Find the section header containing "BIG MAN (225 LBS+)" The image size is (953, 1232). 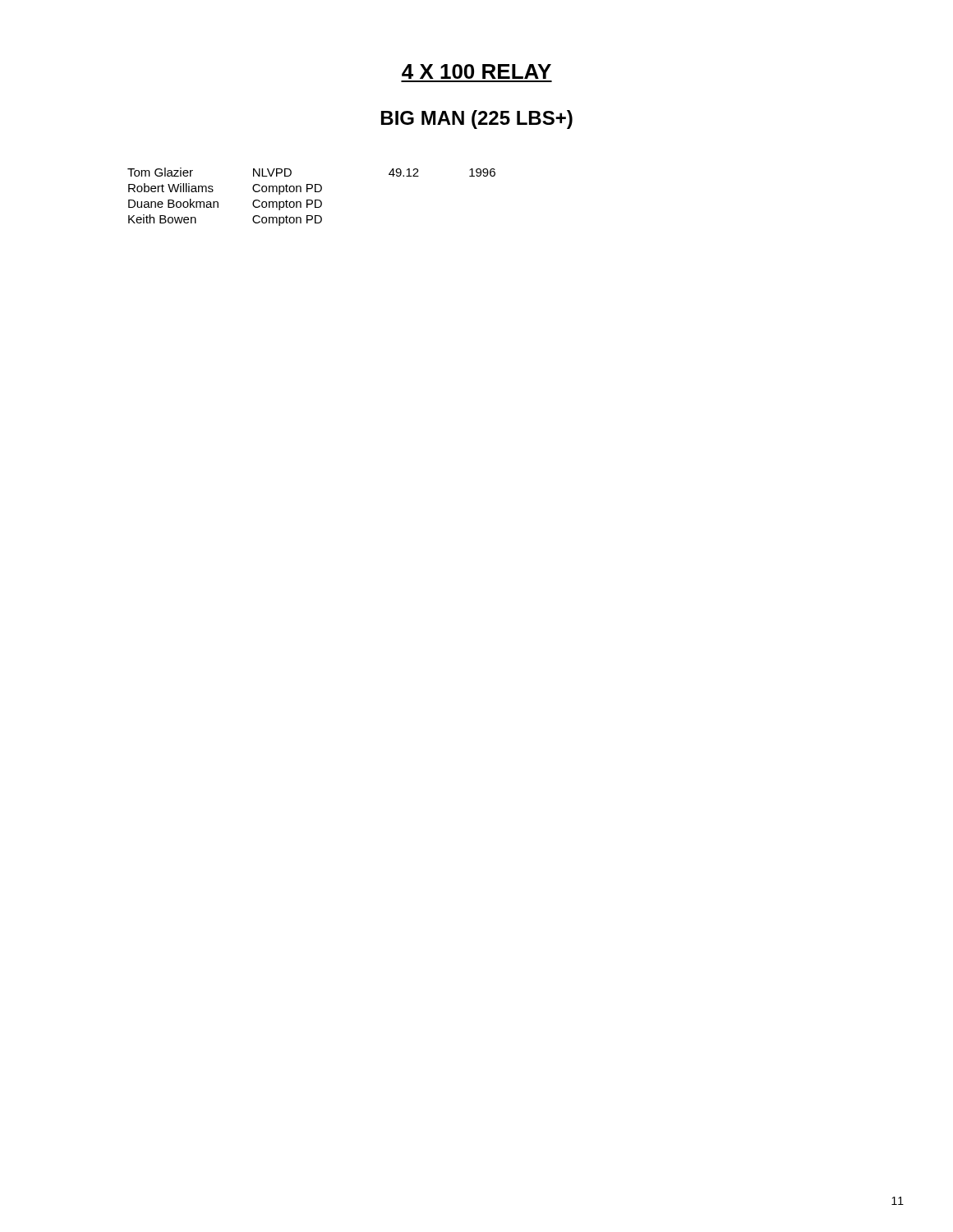tap(476, 118)
